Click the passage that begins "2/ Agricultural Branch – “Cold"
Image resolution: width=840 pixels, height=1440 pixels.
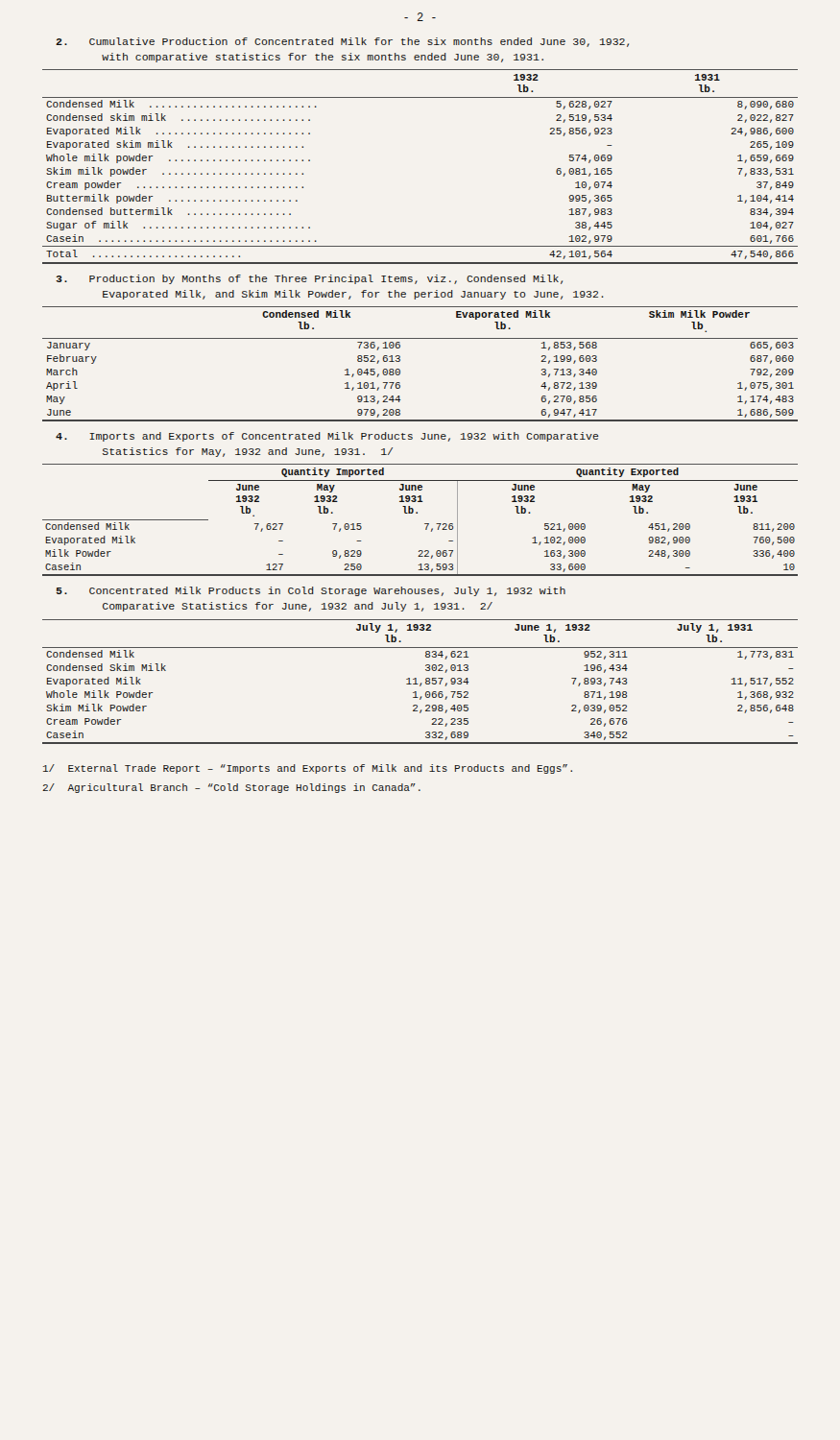coord(232,788)
